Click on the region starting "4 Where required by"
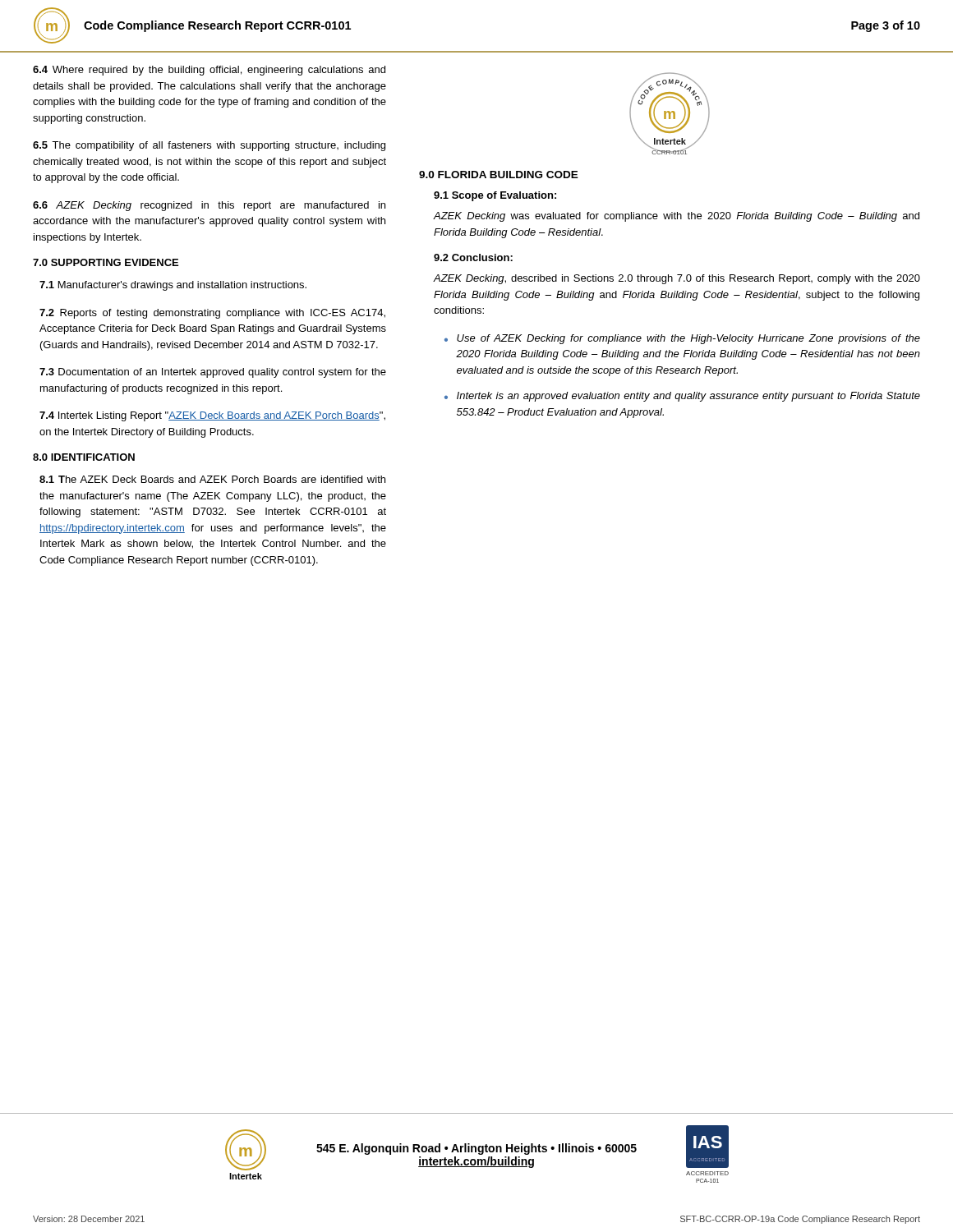Screen dimensions: 1232x953 (x=210, y=93)
